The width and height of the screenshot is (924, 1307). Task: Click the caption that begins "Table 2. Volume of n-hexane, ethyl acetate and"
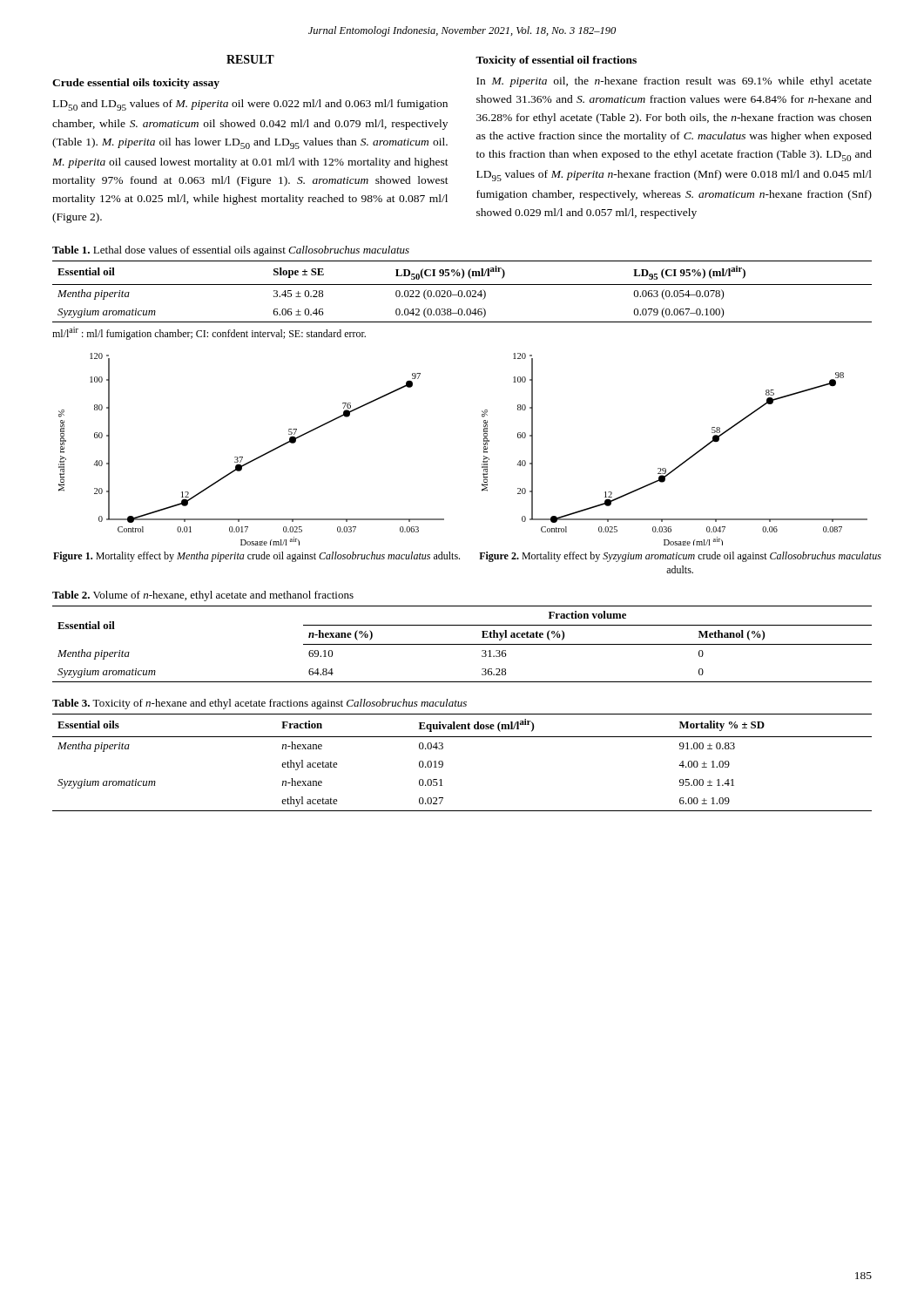[203, 595]
